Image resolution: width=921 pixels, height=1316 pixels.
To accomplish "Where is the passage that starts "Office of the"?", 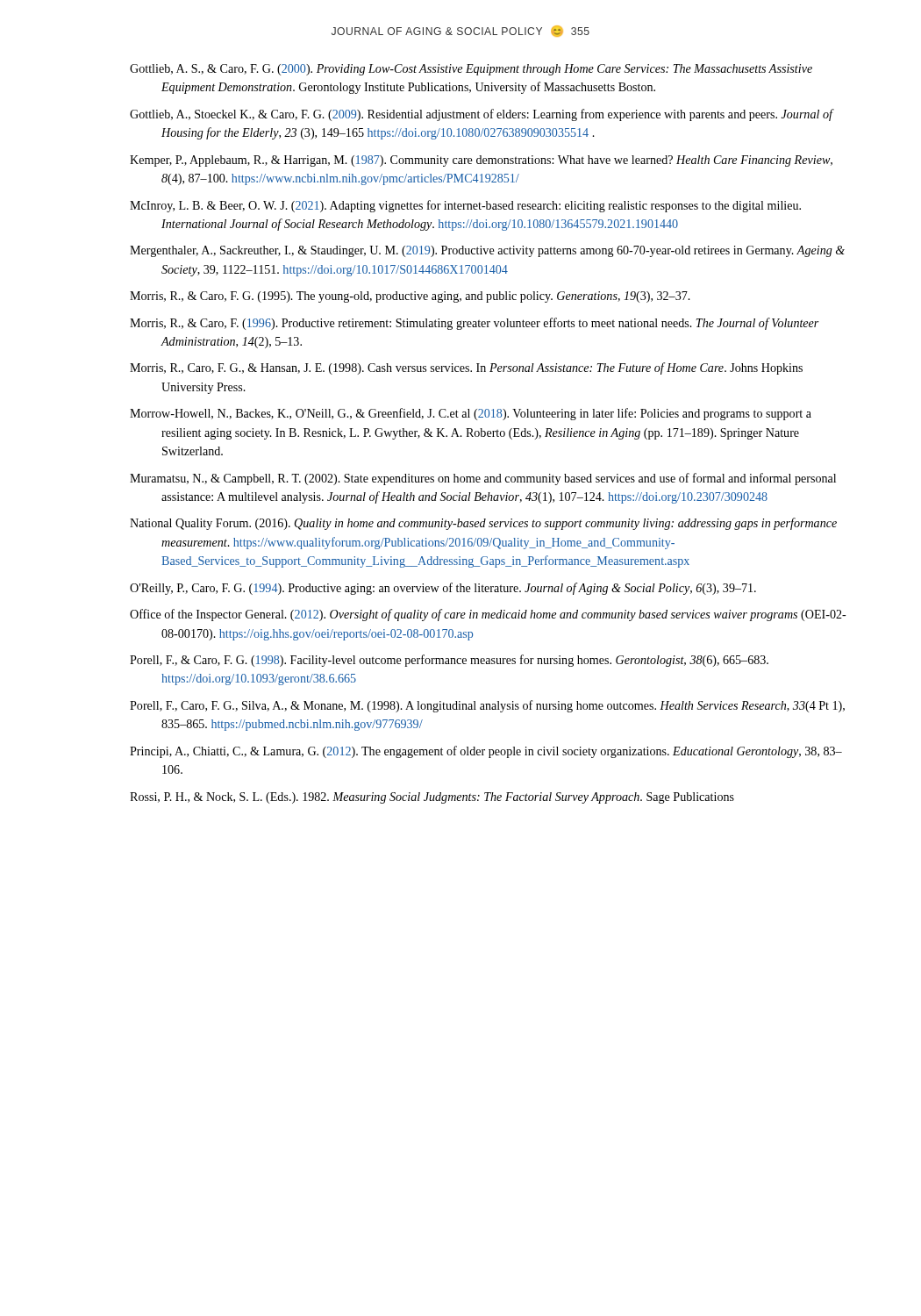I will click(488, 624).
